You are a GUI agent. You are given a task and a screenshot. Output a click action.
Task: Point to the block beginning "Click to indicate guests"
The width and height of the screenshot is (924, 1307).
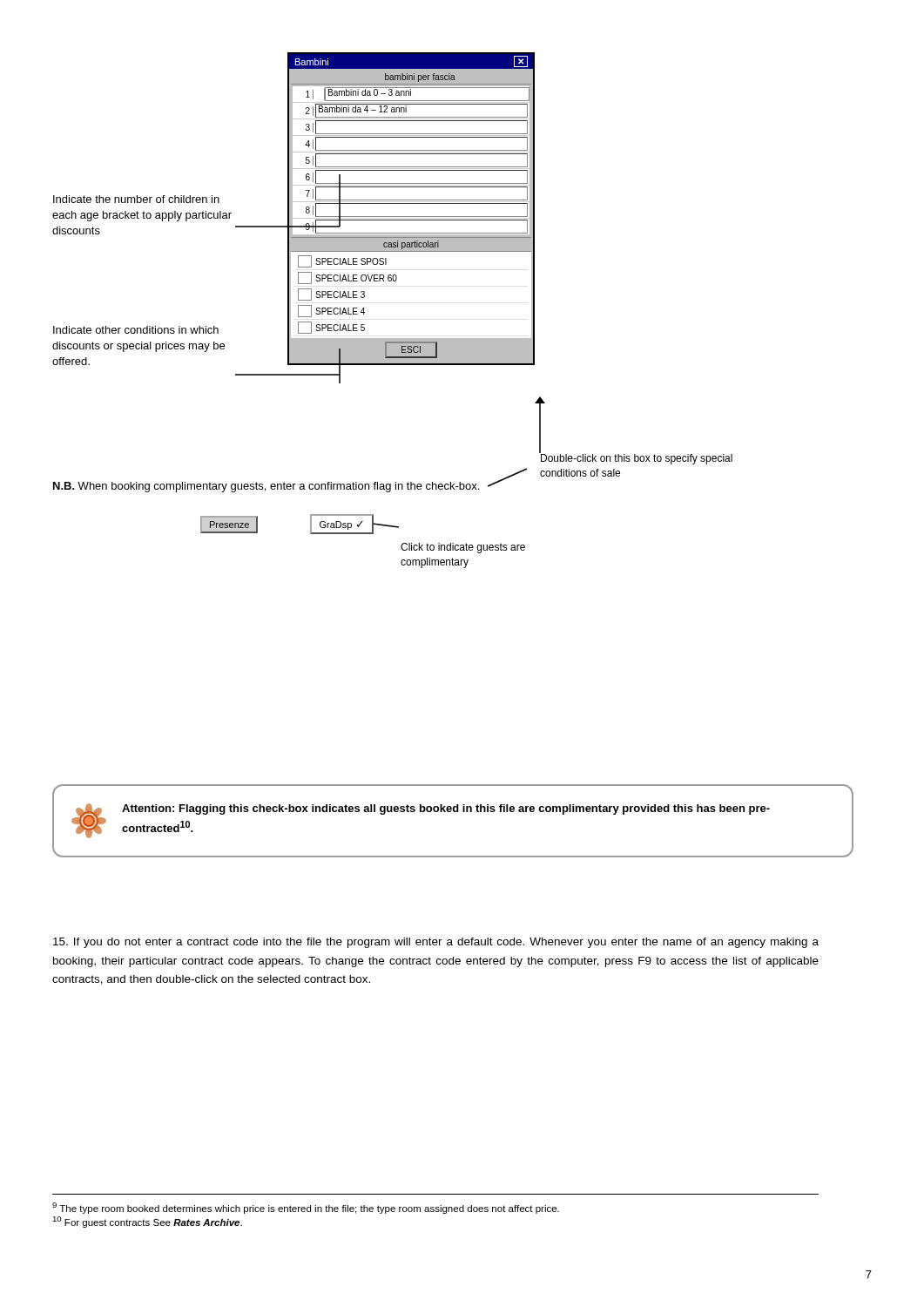pos(463,554)
